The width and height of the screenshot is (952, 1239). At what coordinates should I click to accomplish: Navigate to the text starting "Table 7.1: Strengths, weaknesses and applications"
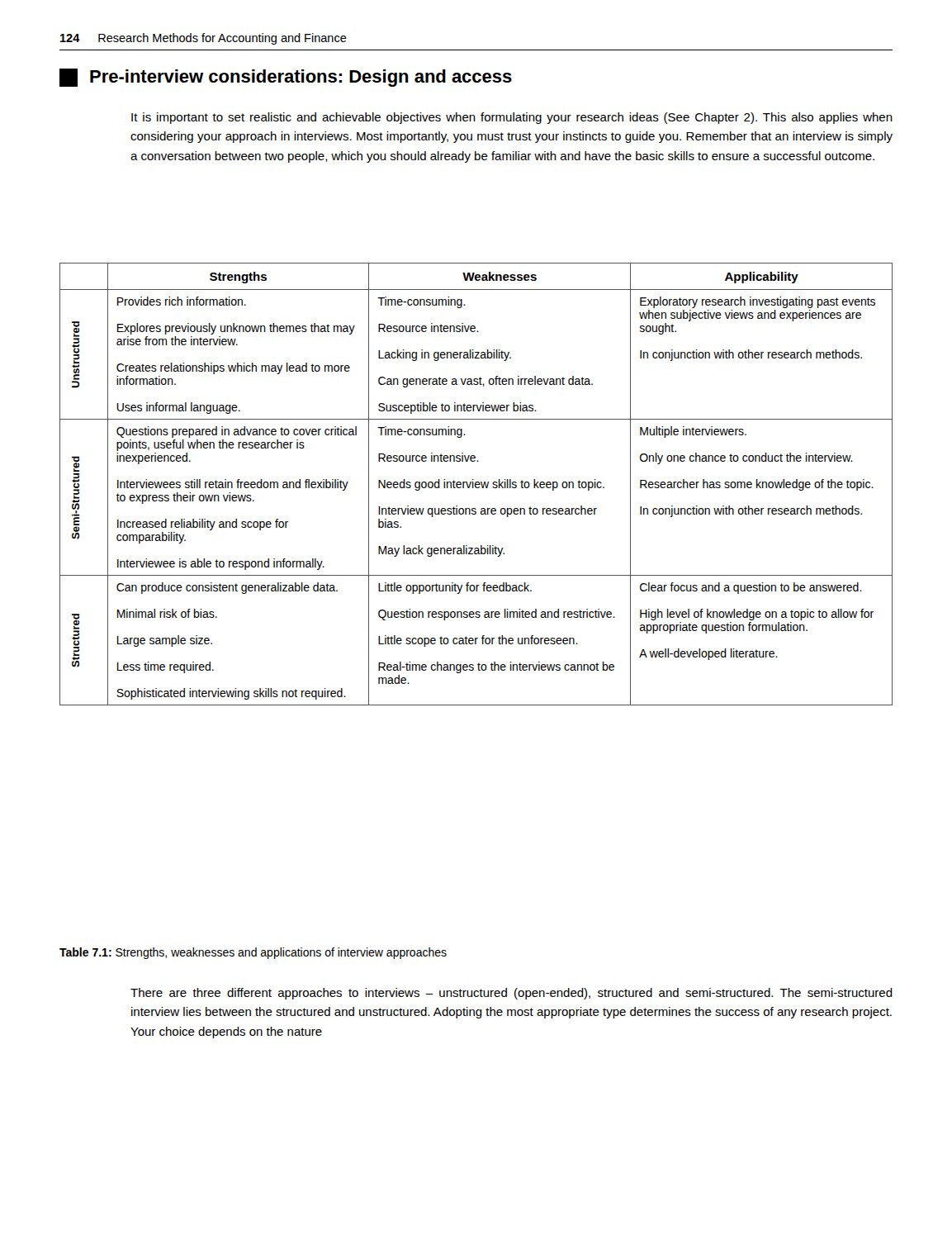pos(253,952)
